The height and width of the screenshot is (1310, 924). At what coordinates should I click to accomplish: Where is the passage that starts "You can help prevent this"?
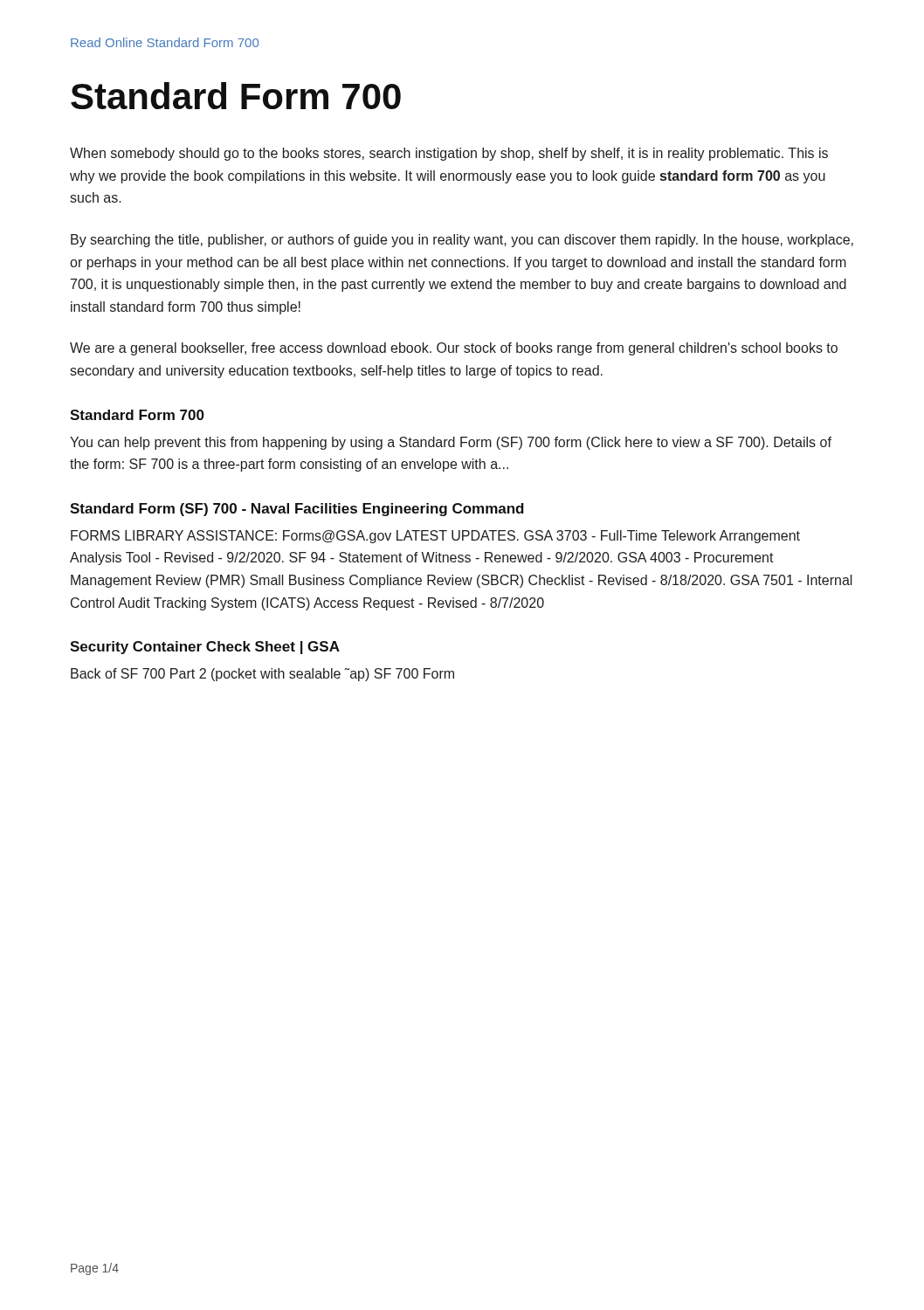pyautogui.click(x=451, y=453)
